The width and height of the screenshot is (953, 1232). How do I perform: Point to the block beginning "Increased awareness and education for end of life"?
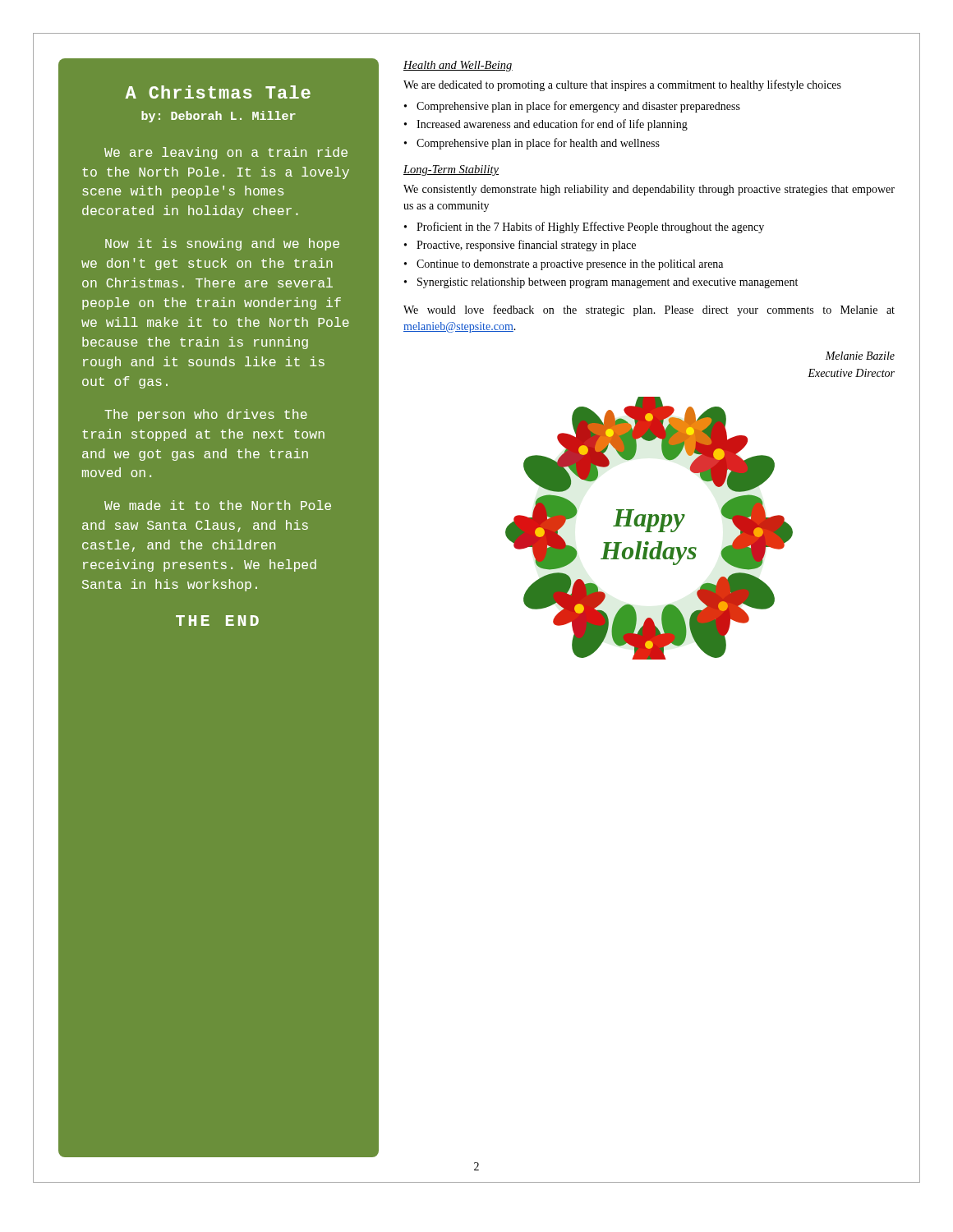pyautogui.click(x=552, y=125)
